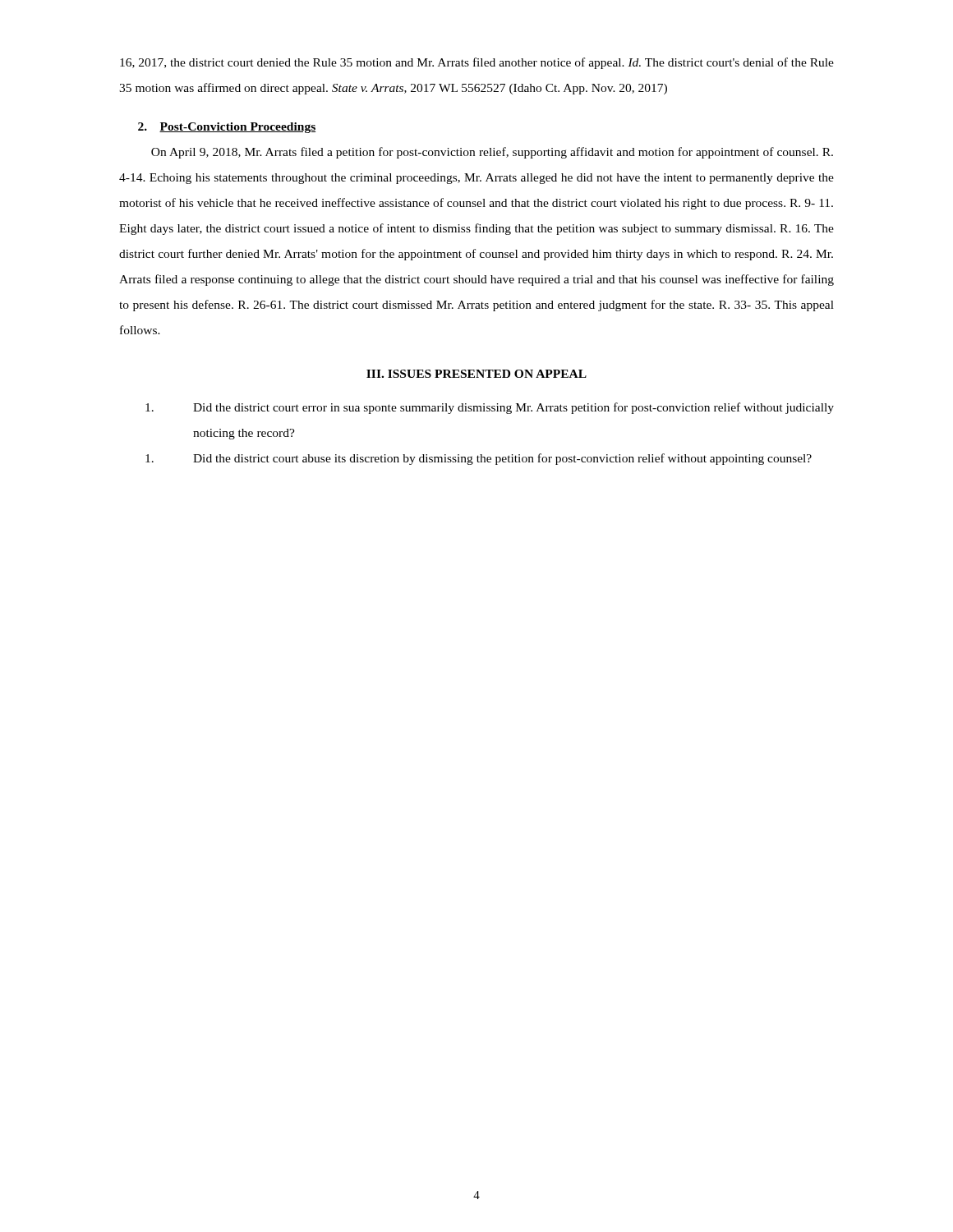953x1232 pixels.
Task: Point to the passage starting "16, 2017, the district court"
Action: 476,75
